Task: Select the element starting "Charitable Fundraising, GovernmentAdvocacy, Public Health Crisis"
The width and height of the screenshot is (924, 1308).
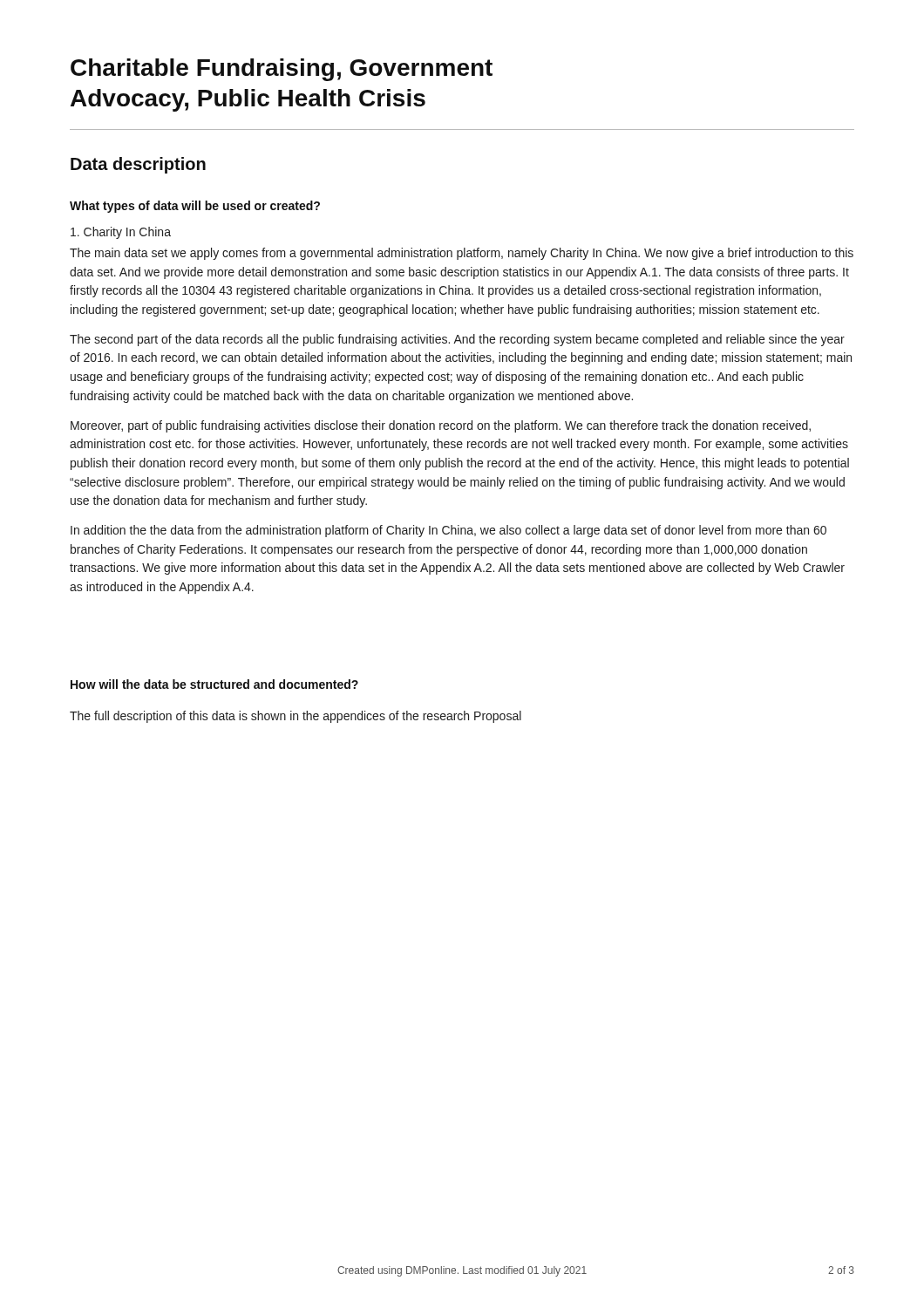Action: pyautogui.click(x=462, y=83)
